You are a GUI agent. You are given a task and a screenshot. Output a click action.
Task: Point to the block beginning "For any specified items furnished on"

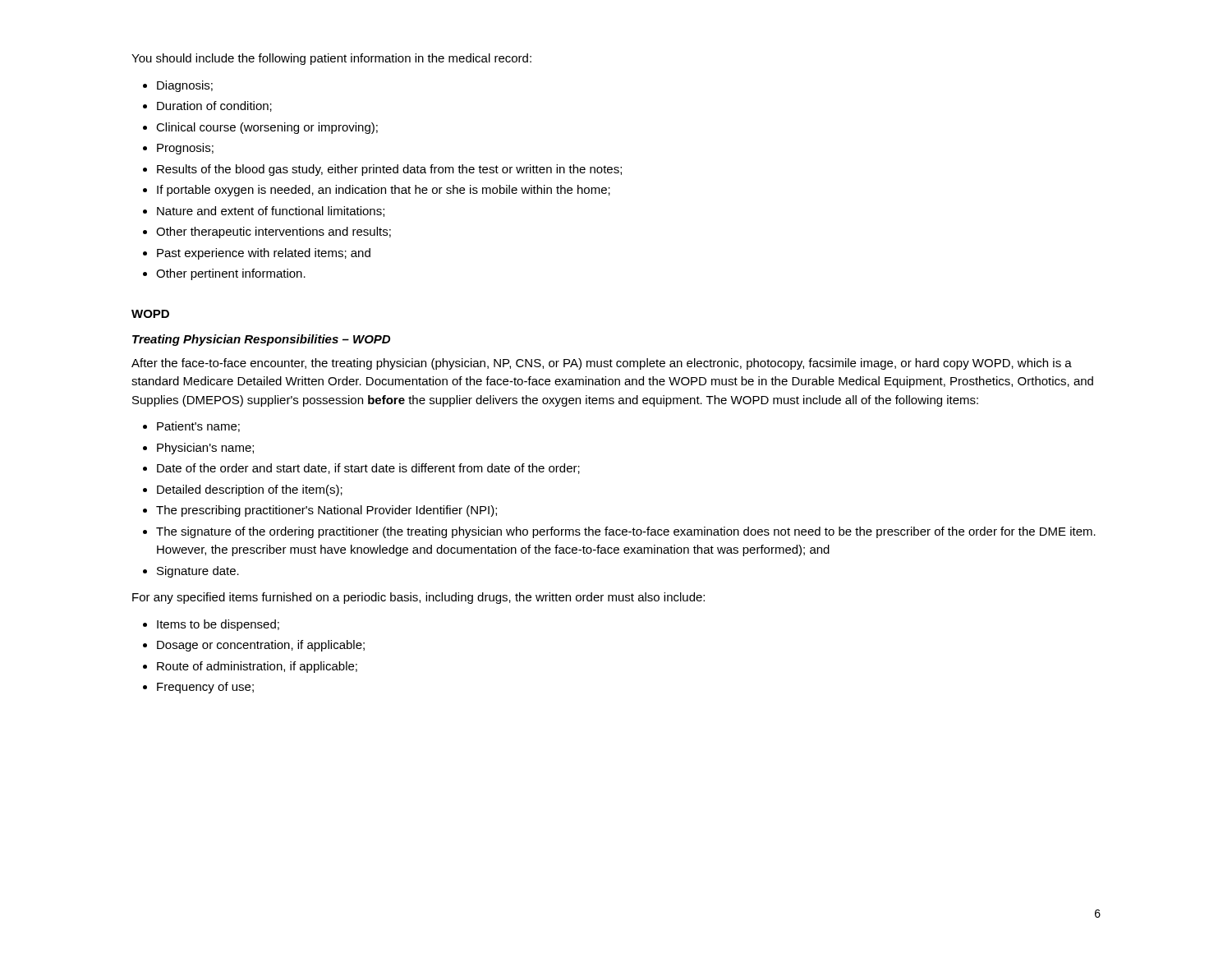419,597
